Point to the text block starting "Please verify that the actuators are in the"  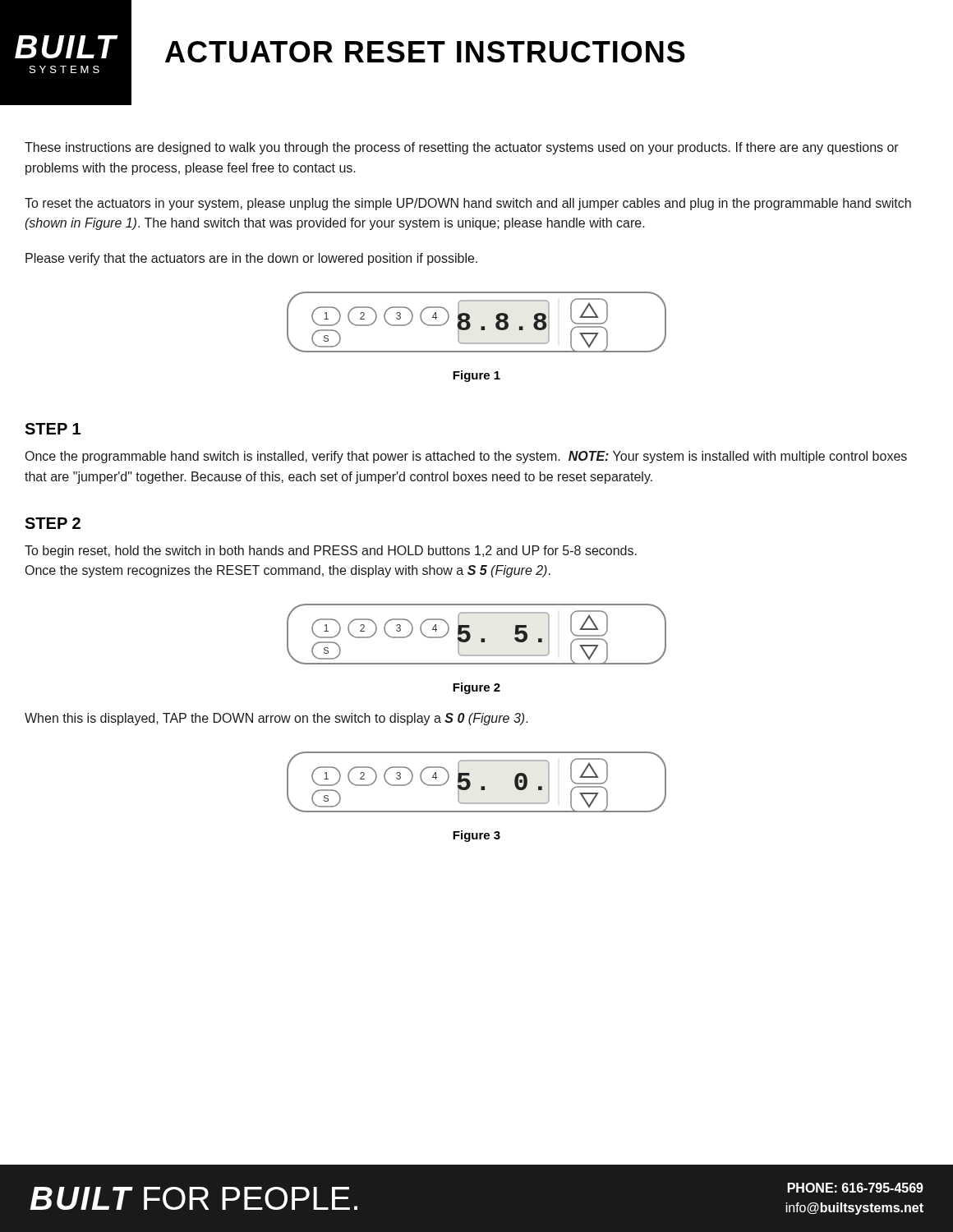click(x=252, y=258)
